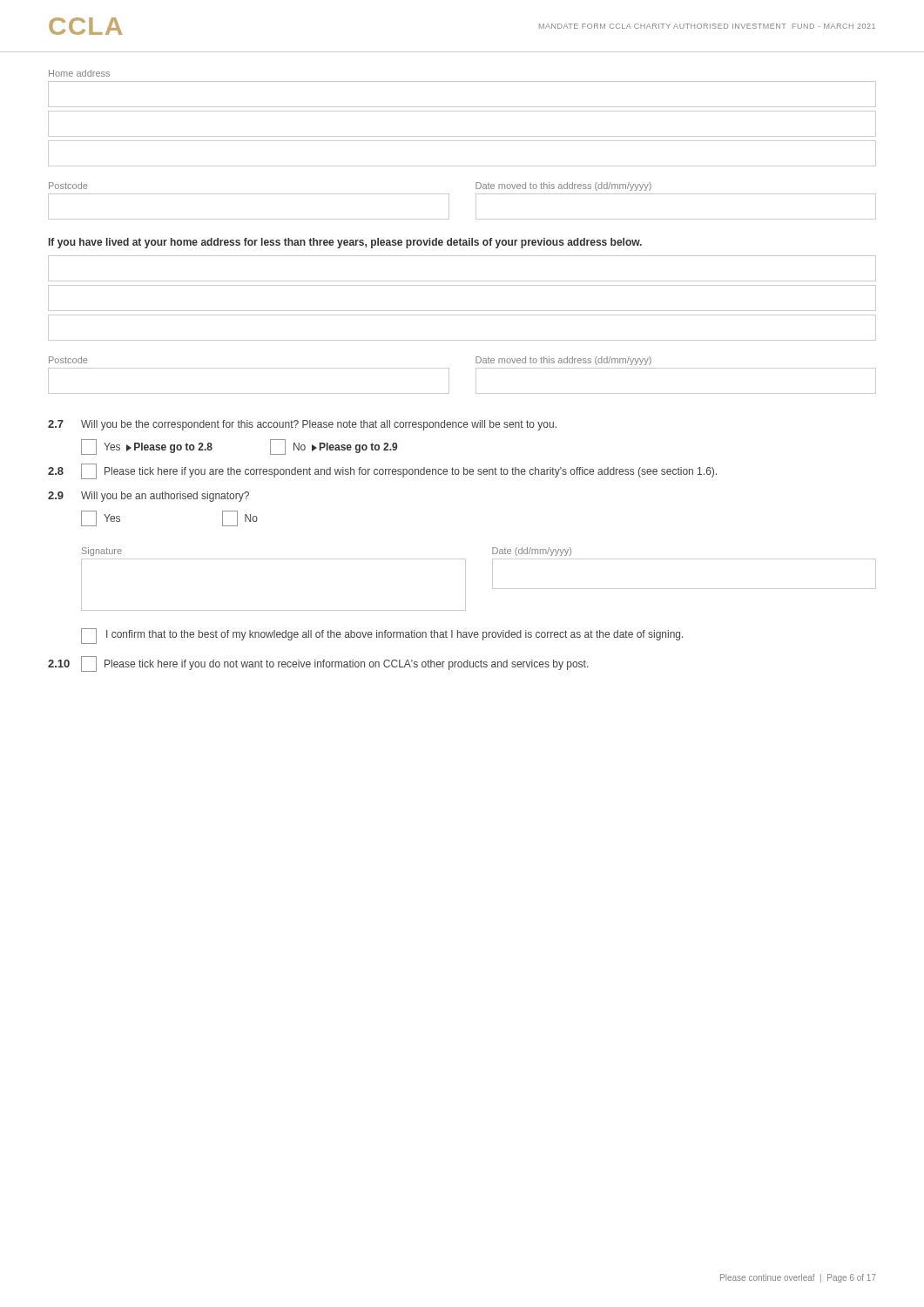Point to the text starting "I confirm that to"
This screenshot has height=1307, width=924.
(395, 634)
